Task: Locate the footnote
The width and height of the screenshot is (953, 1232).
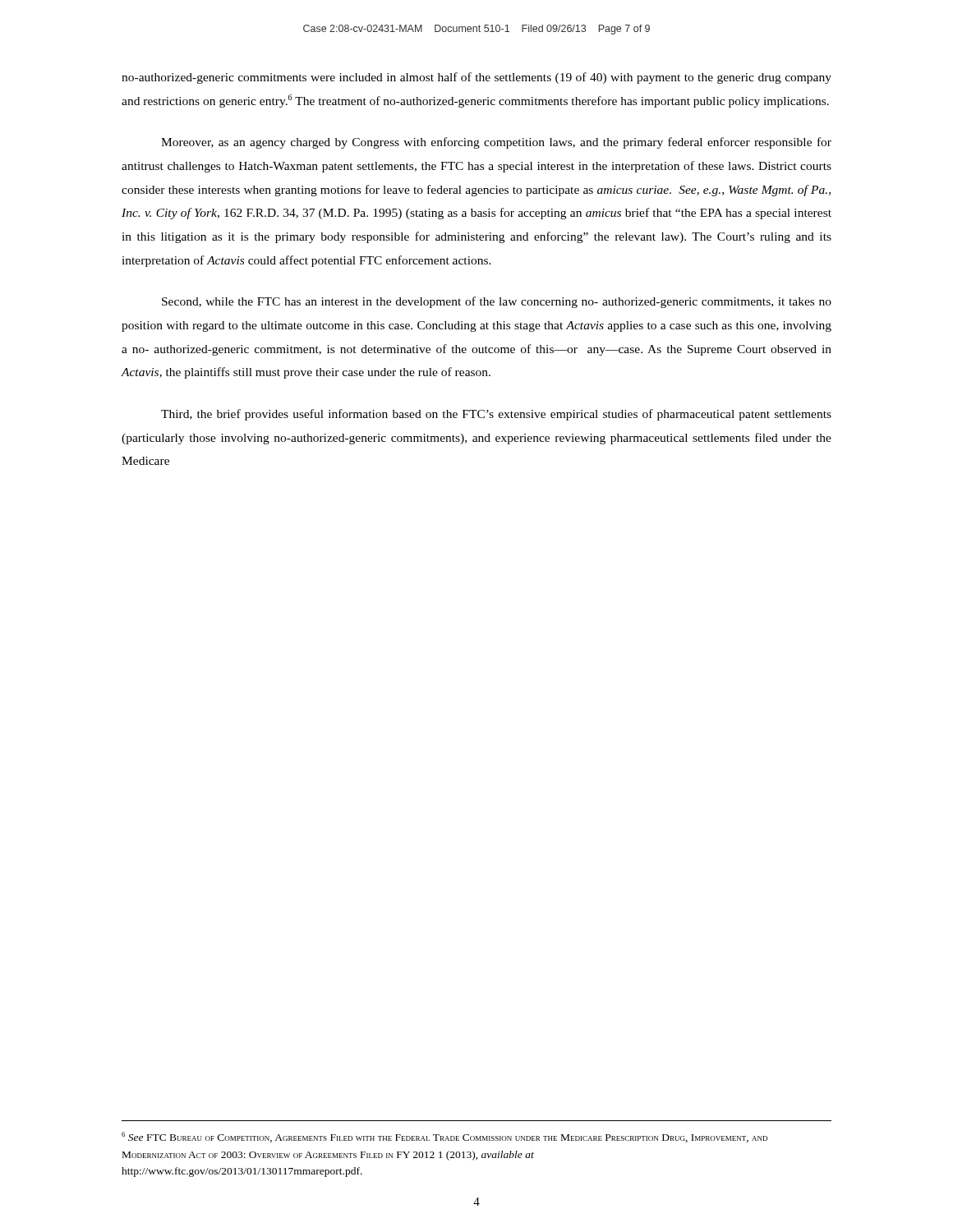Action: click(x=476, y=1154)
